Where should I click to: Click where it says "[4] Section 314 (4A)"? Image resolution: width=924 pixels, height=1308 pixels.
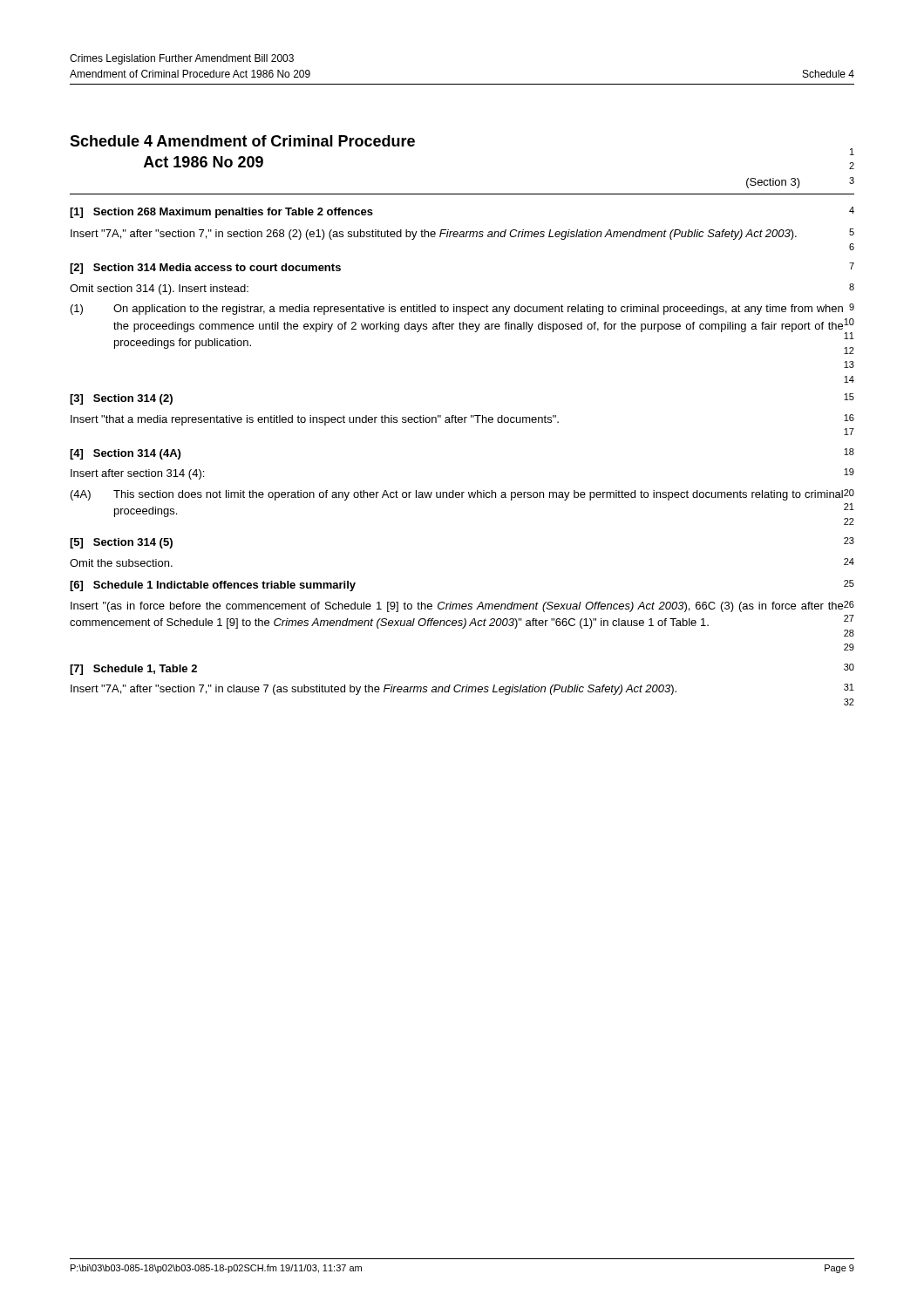[125, 453]
